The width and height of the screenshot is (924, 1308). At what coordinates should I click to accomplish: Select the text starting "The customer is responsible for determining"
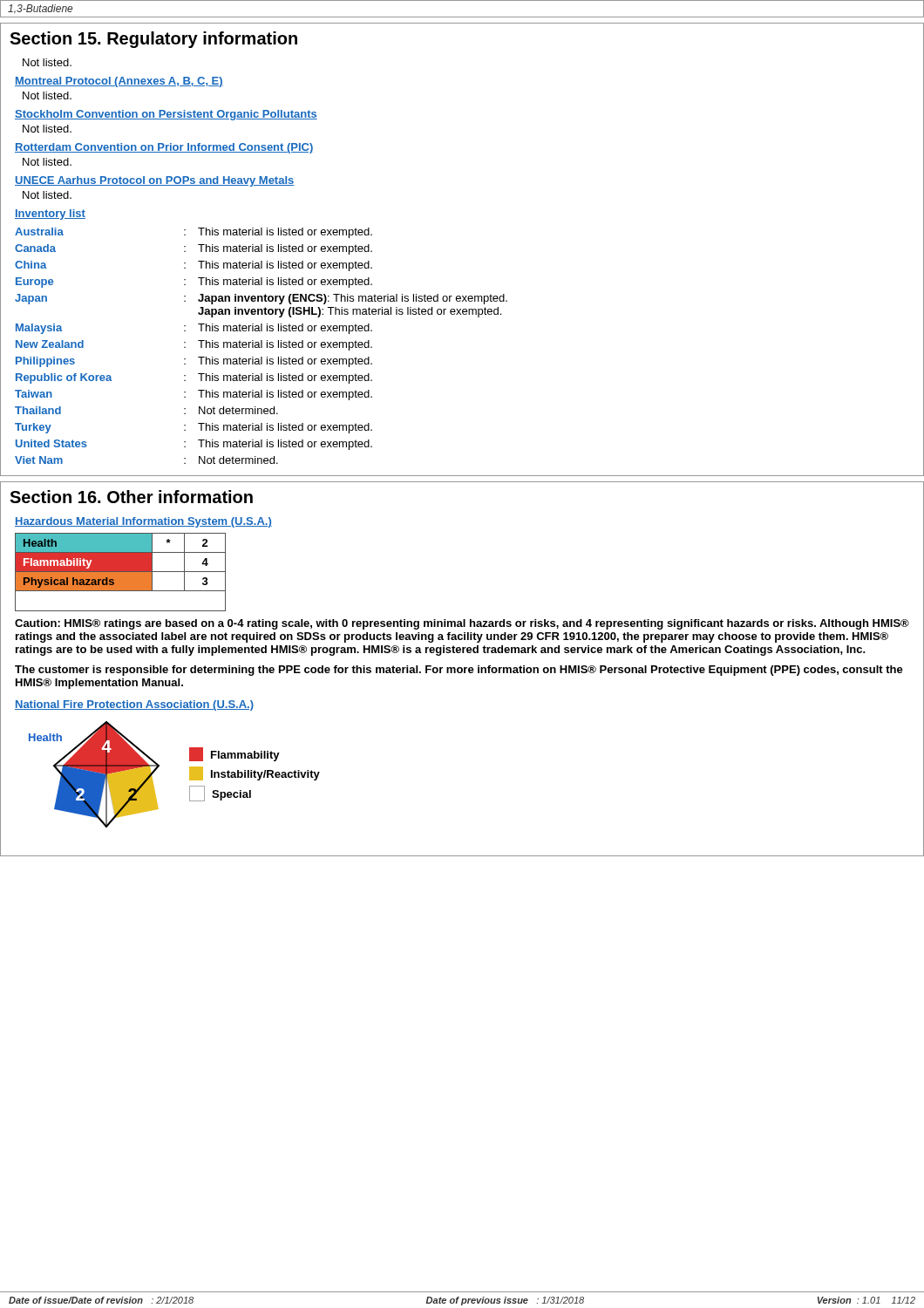[459, 676]
